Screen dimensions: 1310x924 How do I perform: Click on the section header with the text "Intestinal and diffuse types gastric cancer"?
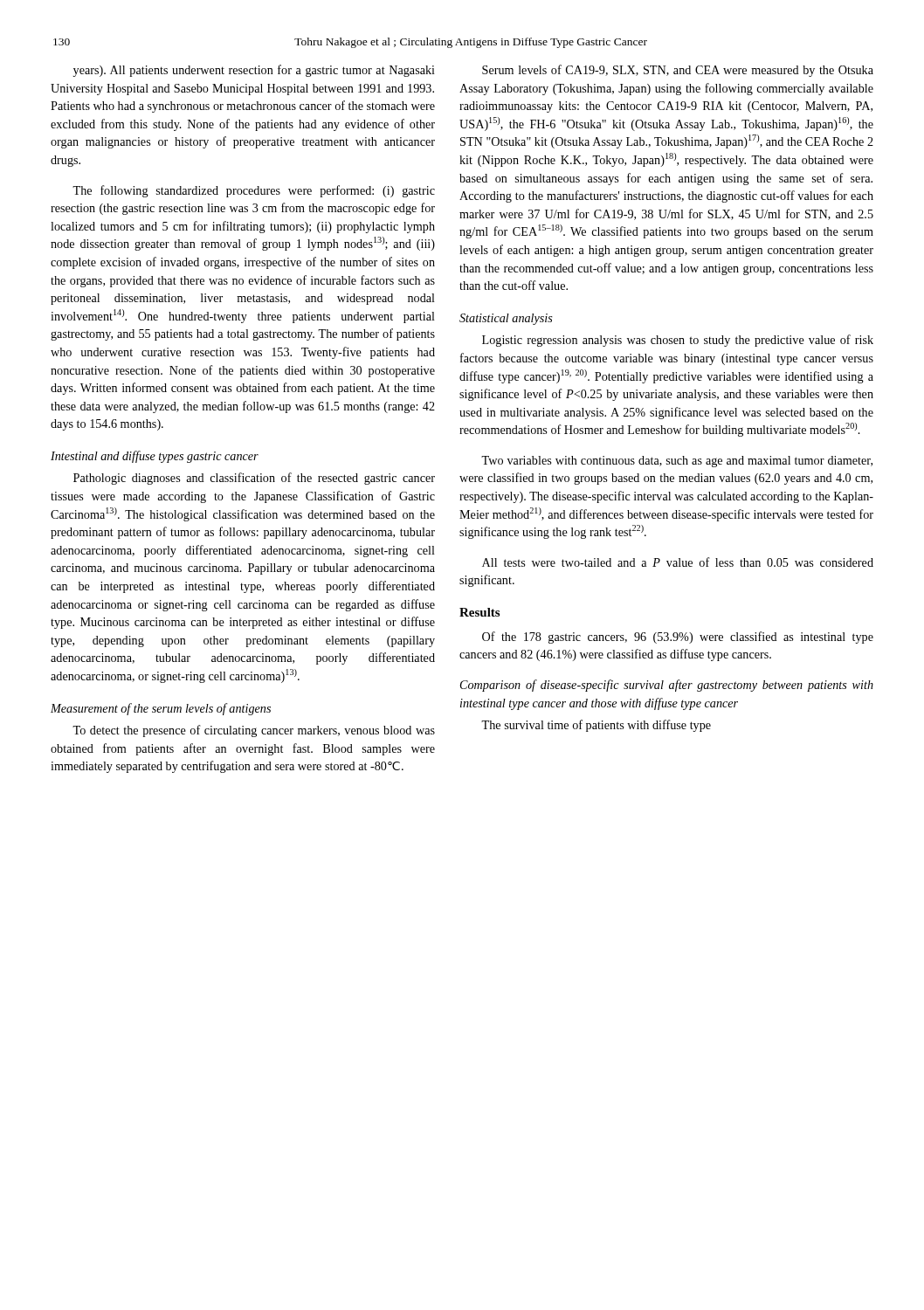(x=243, y=456)
